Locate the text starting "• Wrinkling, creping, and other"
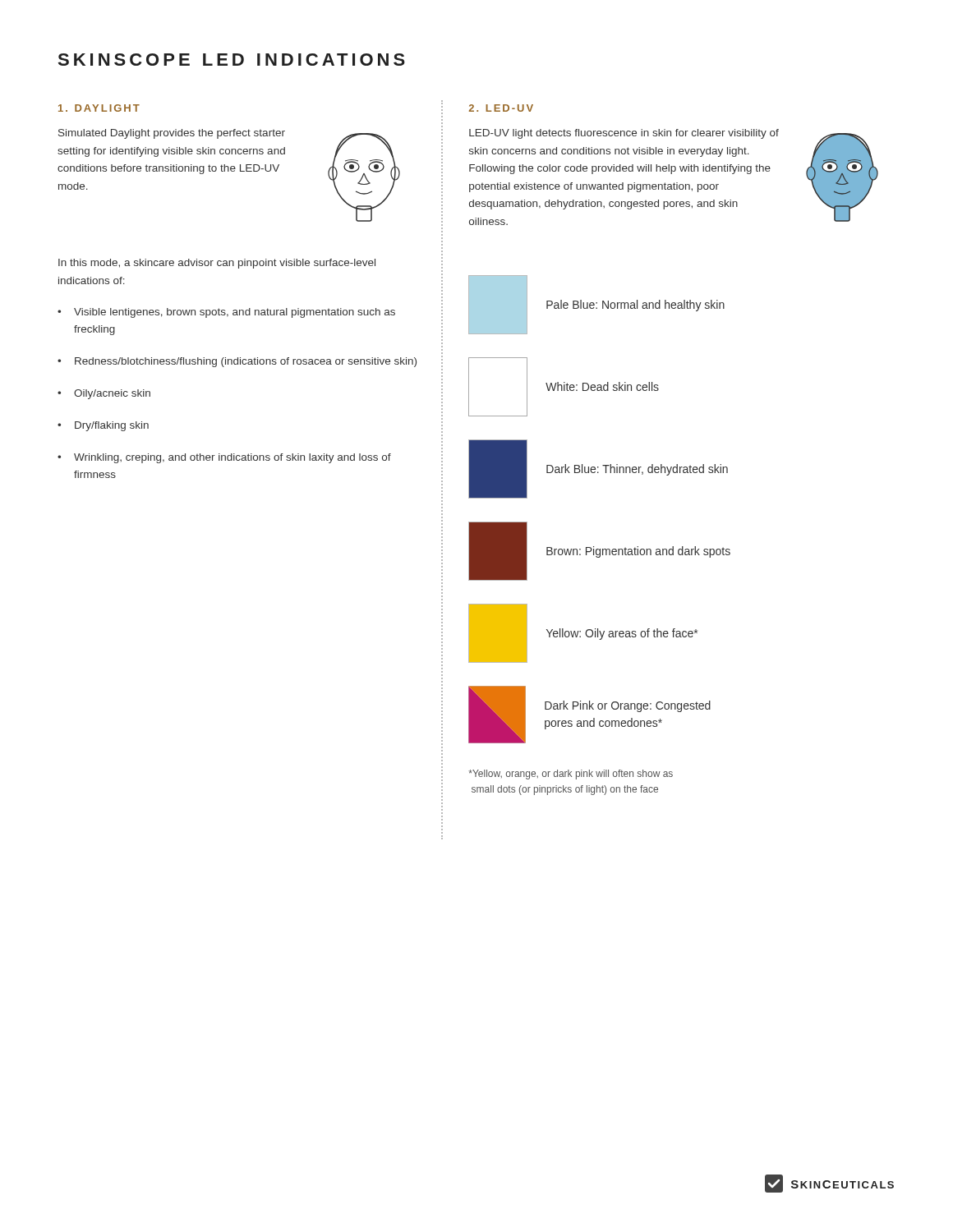This screenshot has height=1232, width=953. [x=224, y=465]
